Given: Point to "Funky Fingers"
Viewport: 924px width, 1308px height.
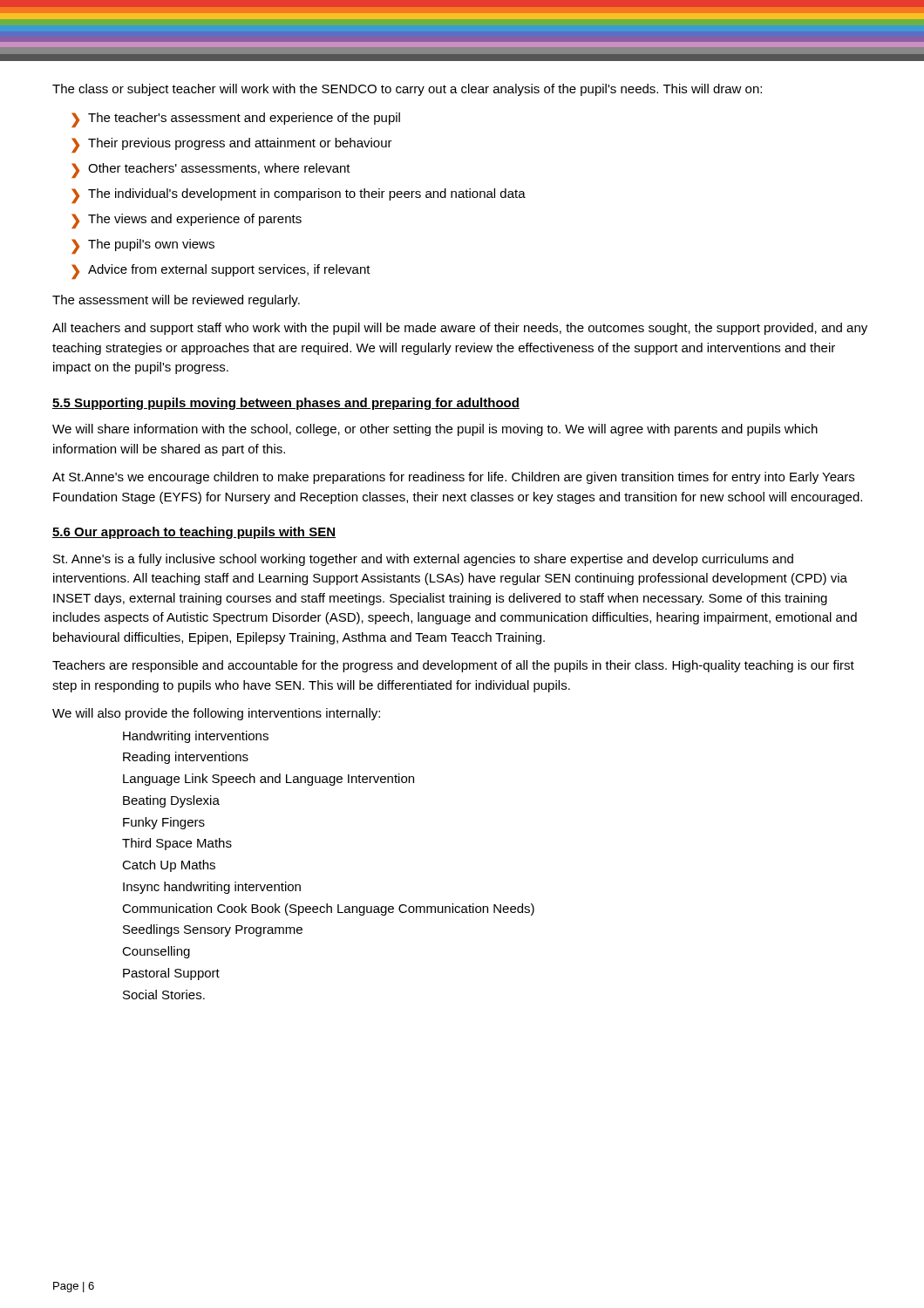Looking at the screenshot, I should [x=163, y=821].
